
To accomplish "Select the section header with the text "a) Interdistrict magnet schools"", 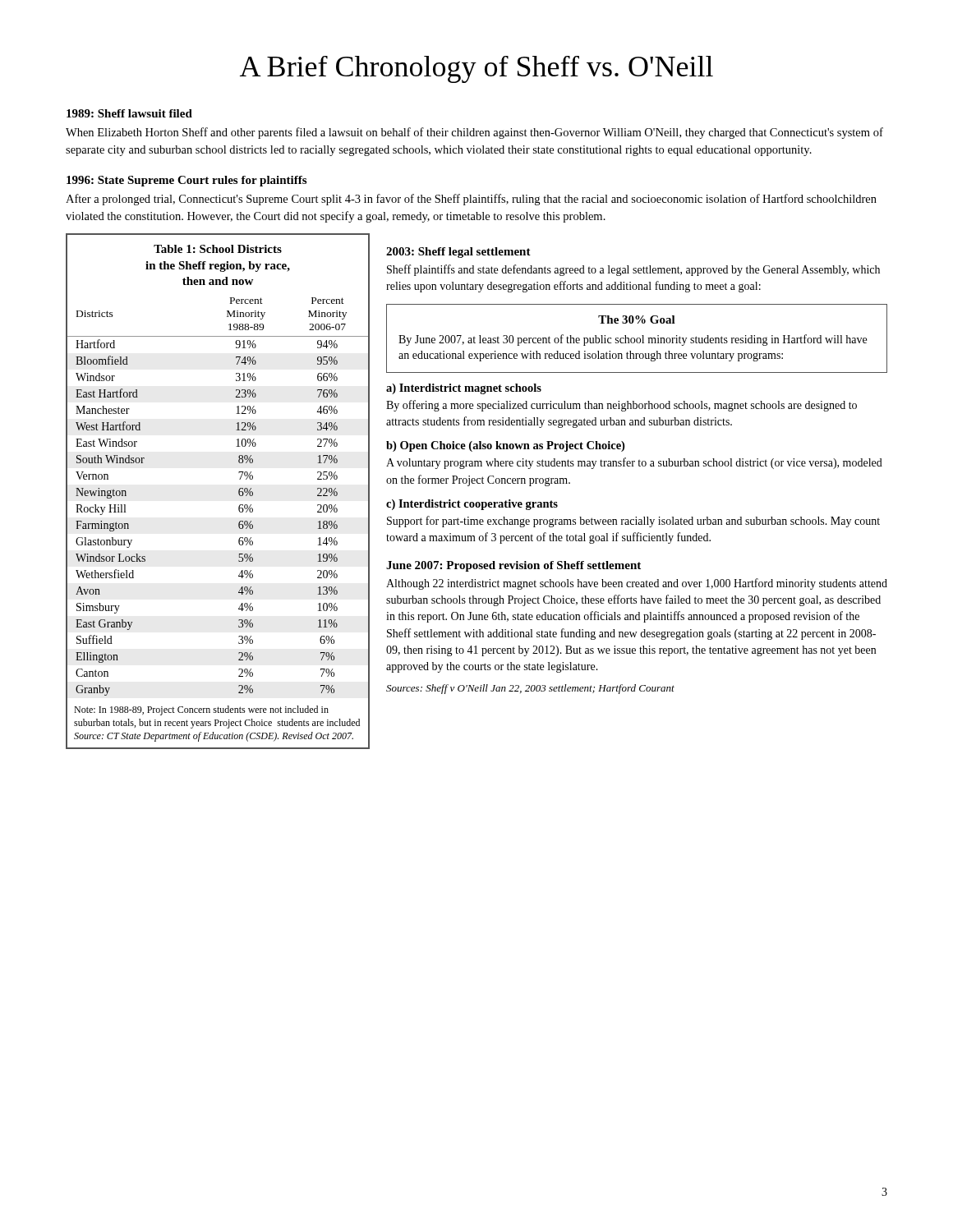I will pyautogui.click(x=464, y=388).
